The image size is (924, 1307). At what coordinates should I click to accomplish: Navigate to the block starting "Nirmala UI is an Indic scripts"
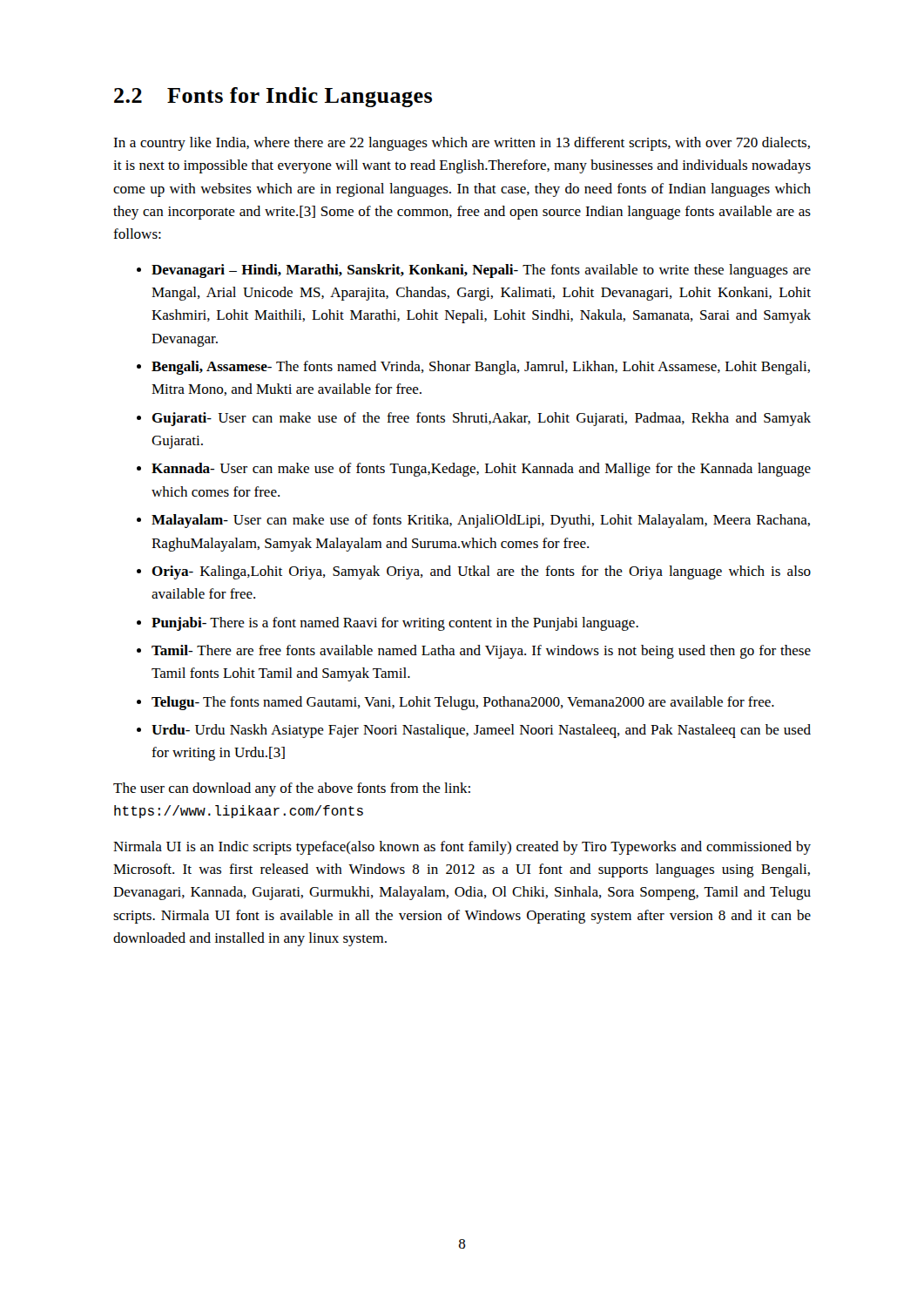click(x=462, y=892)
